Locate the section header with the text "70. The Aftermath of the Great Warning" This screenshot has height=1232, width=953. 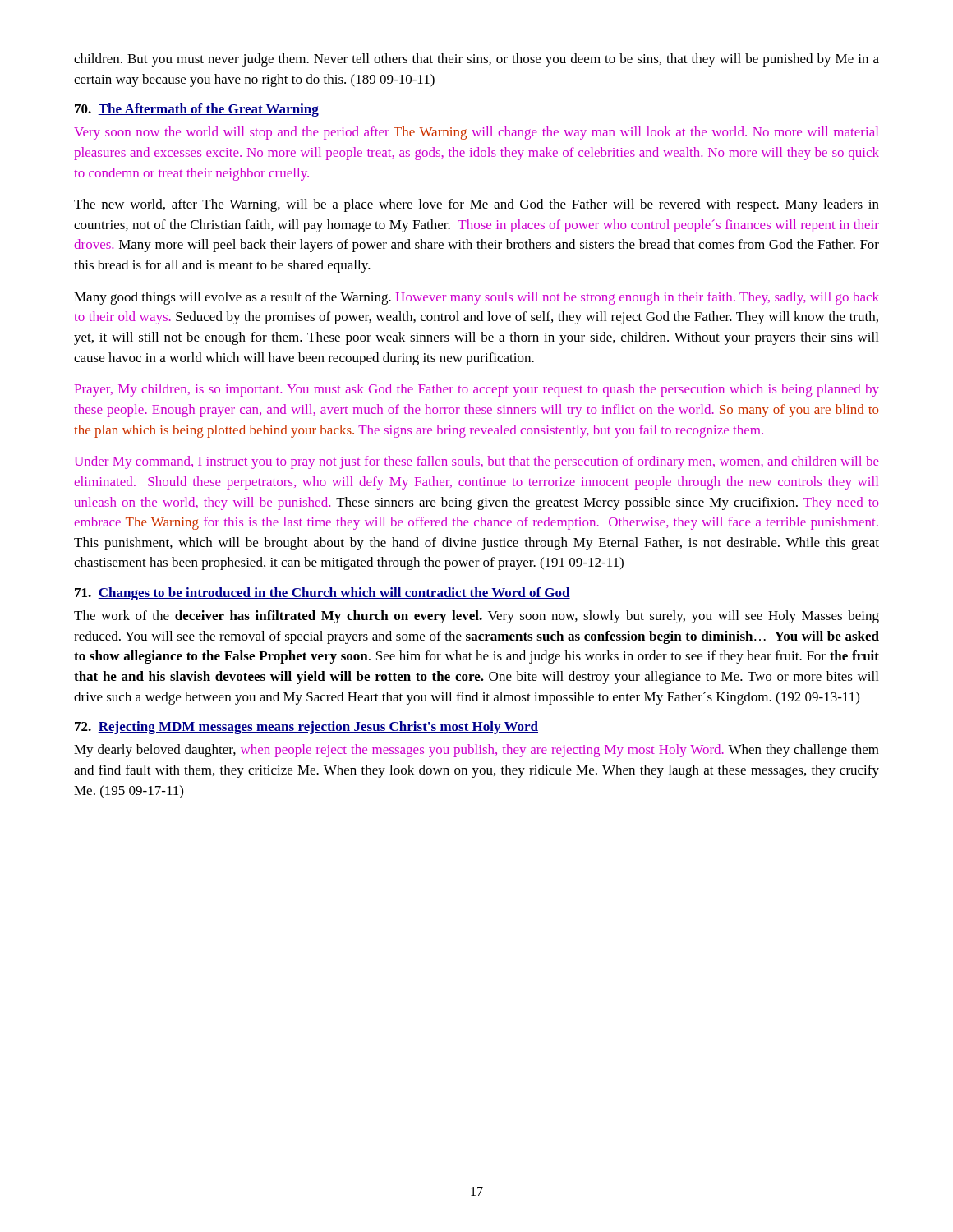point(196,109)
